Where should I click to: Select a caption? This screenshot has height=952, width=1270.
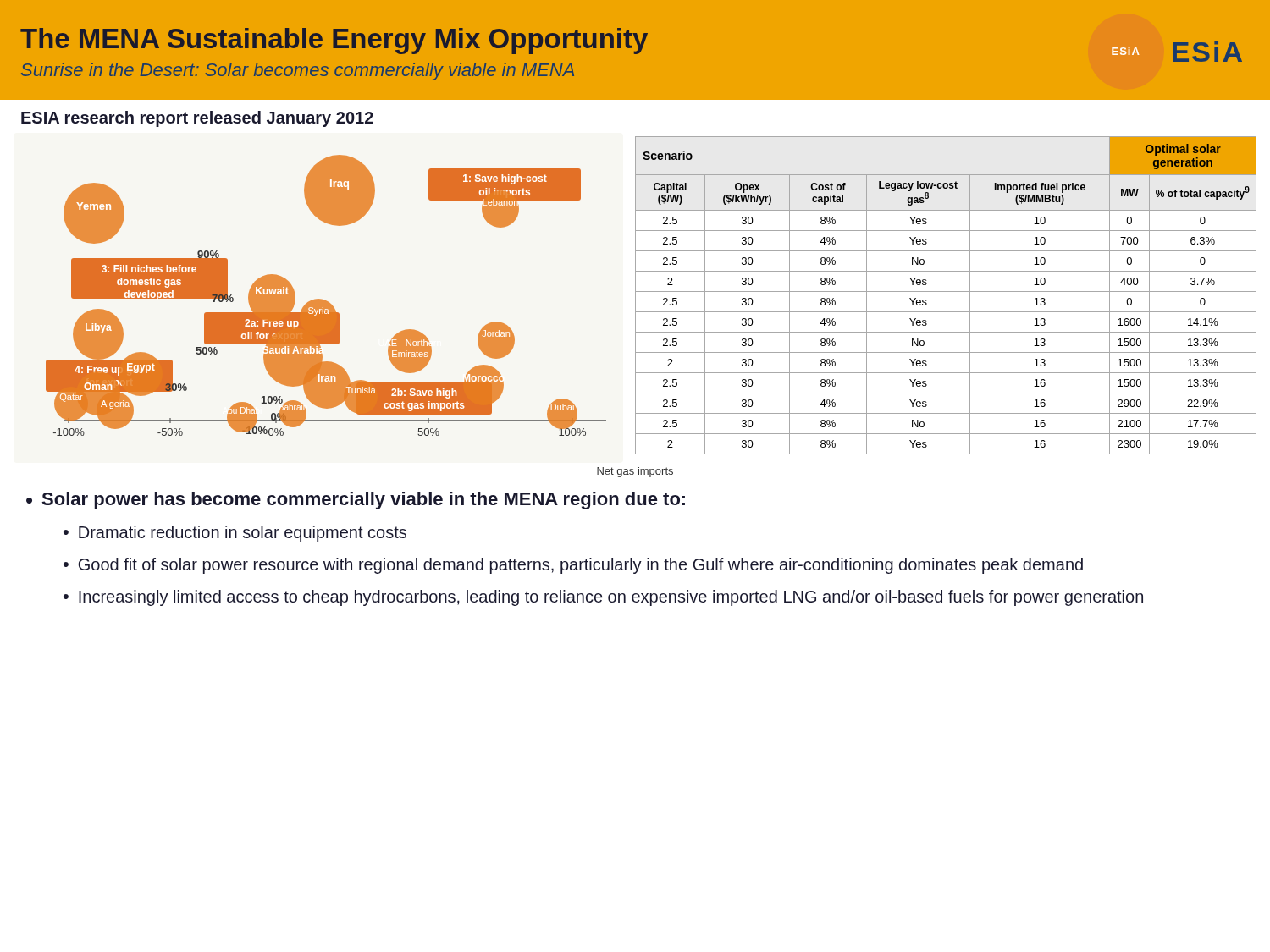pos(635,471)
